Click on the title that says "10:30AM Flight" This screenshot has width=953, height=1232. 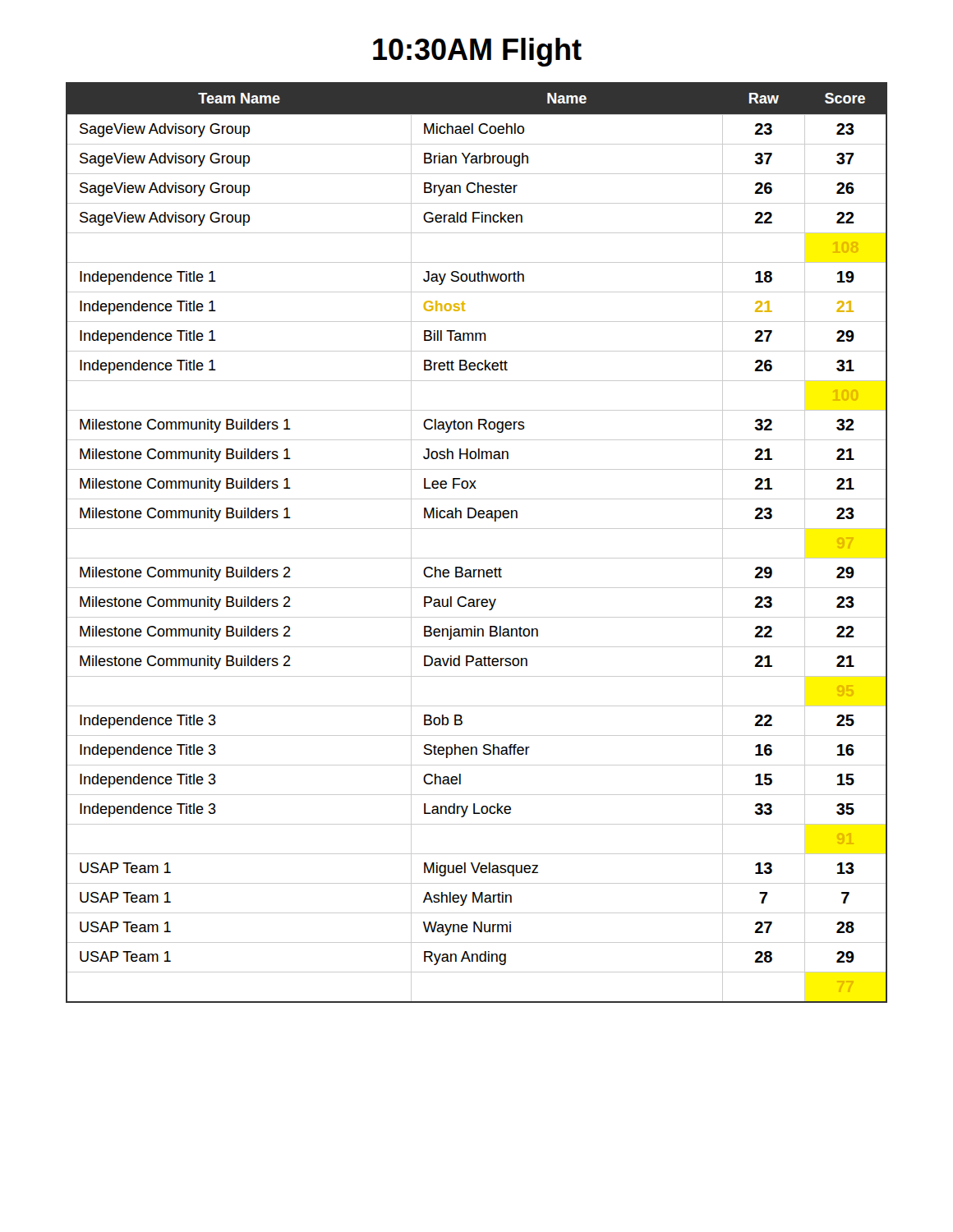(x=476, y=50)
